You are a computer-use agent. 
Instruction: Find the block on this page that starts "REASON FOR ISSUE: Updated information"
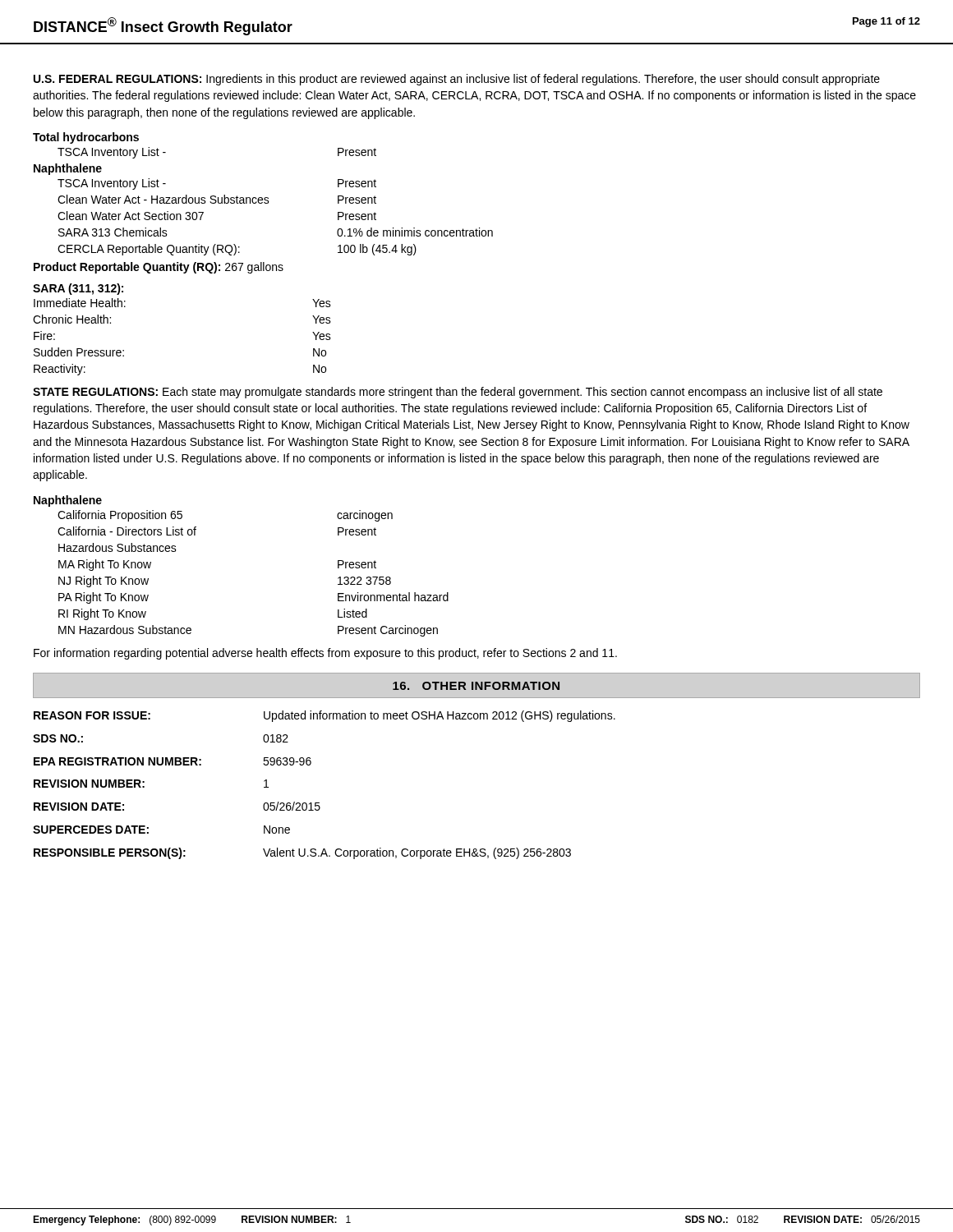click(325, 716)
